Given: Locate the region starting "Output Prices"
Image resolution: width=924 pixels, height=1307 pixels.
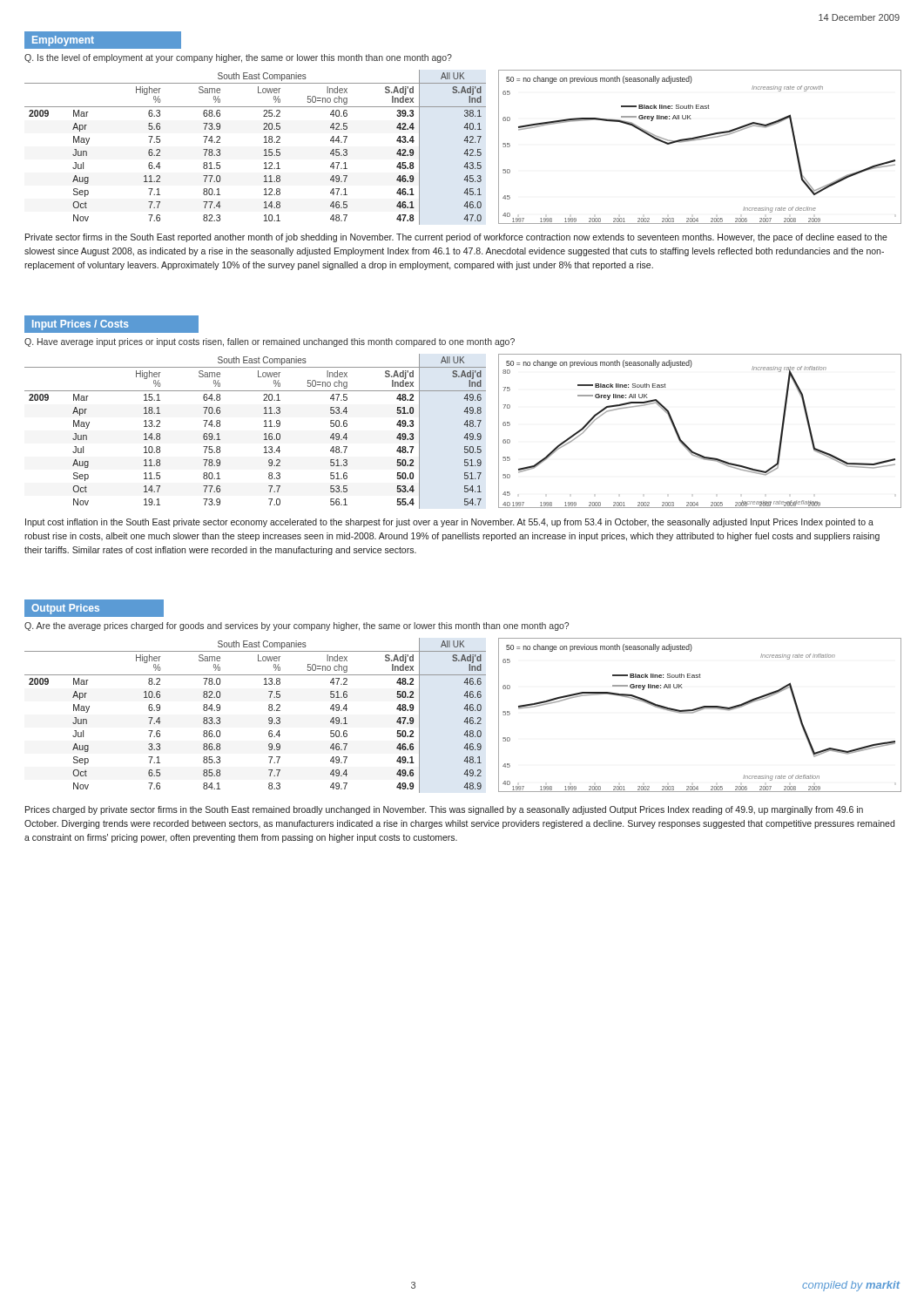Looking at the screenshot, I should click(x=66, y=608).
